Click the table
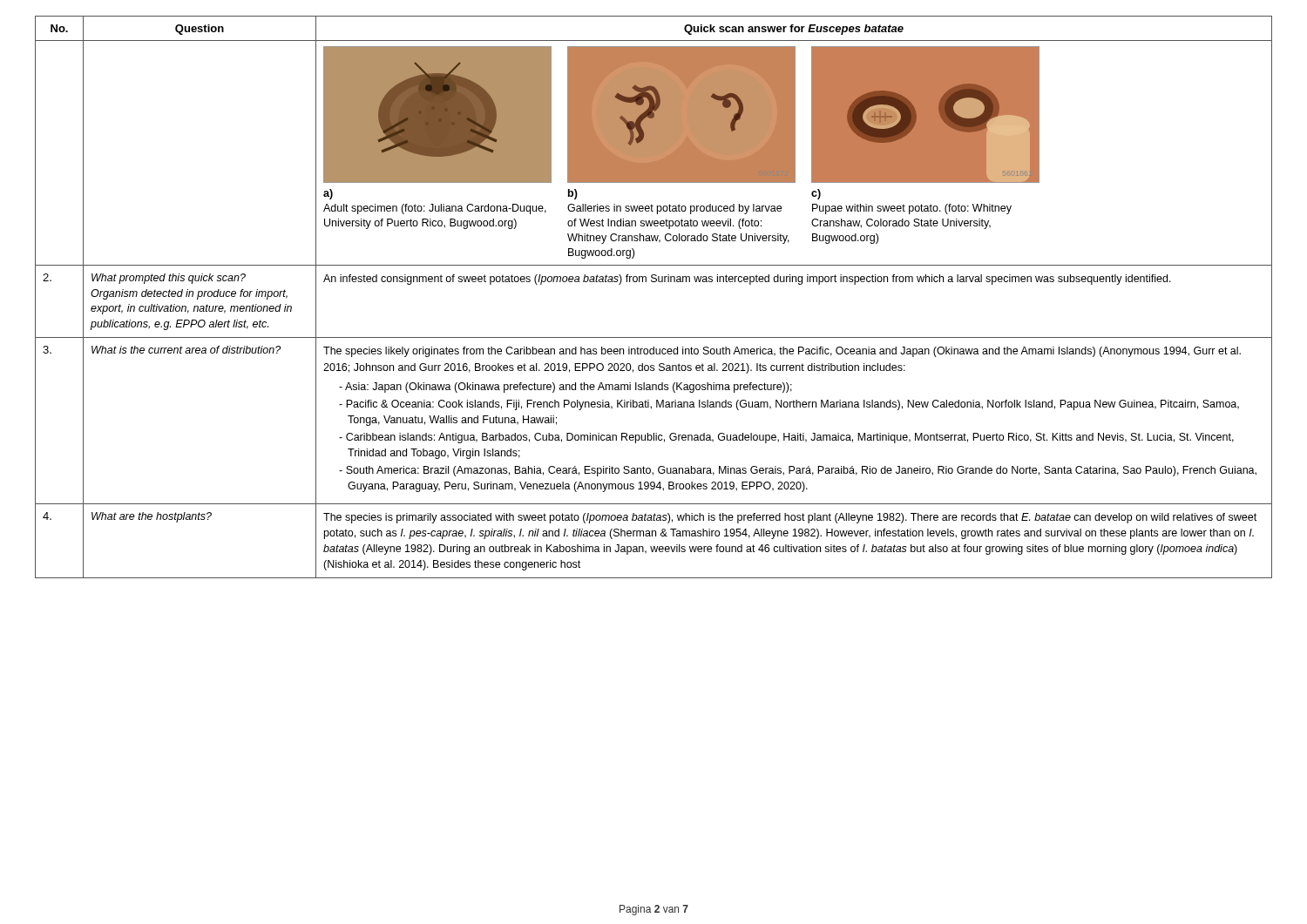The image size is (1307, 924). [x=654, y=297]
